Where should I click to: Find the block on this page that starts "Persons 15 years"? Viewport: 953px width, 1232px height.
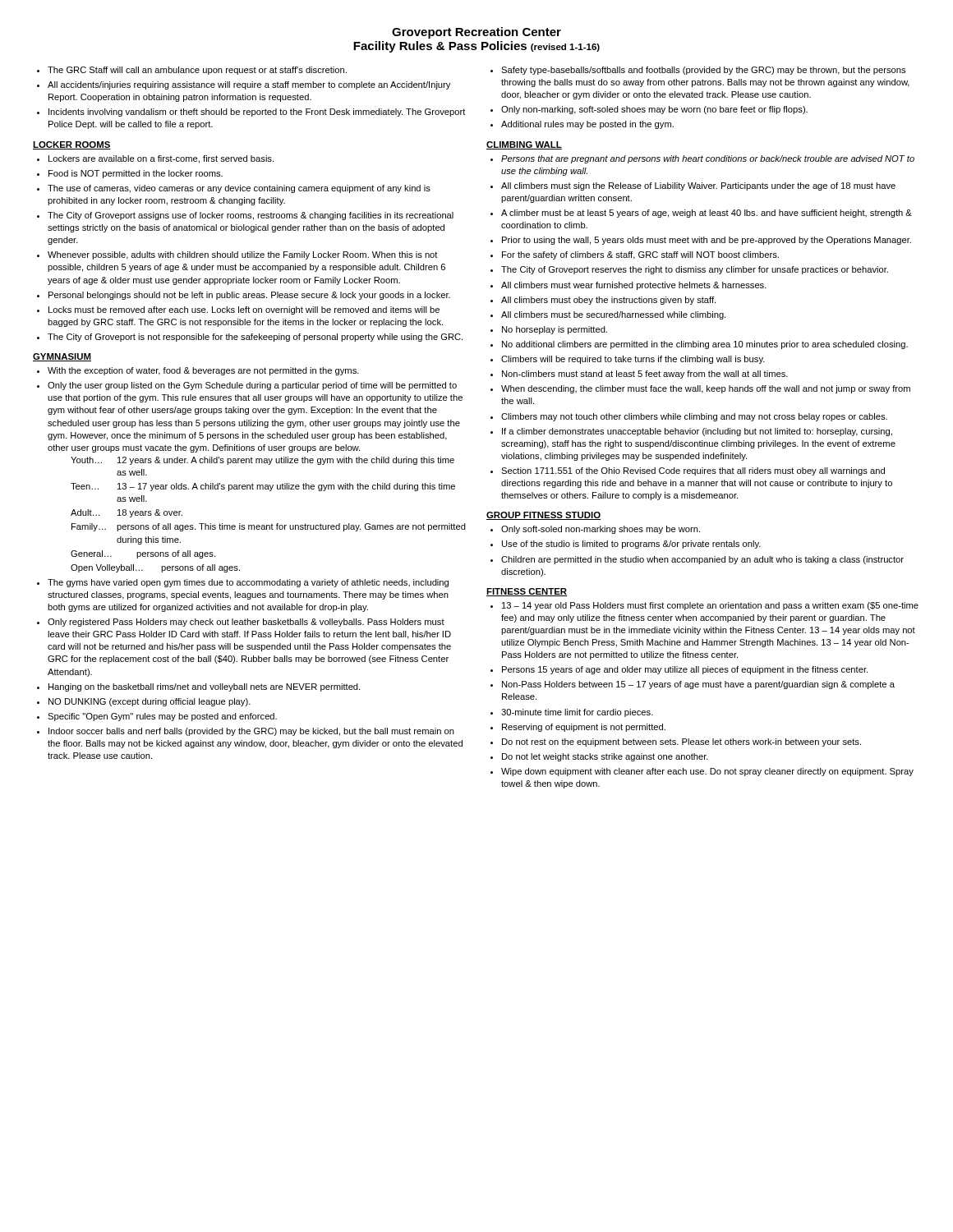[x=685, y=670]
